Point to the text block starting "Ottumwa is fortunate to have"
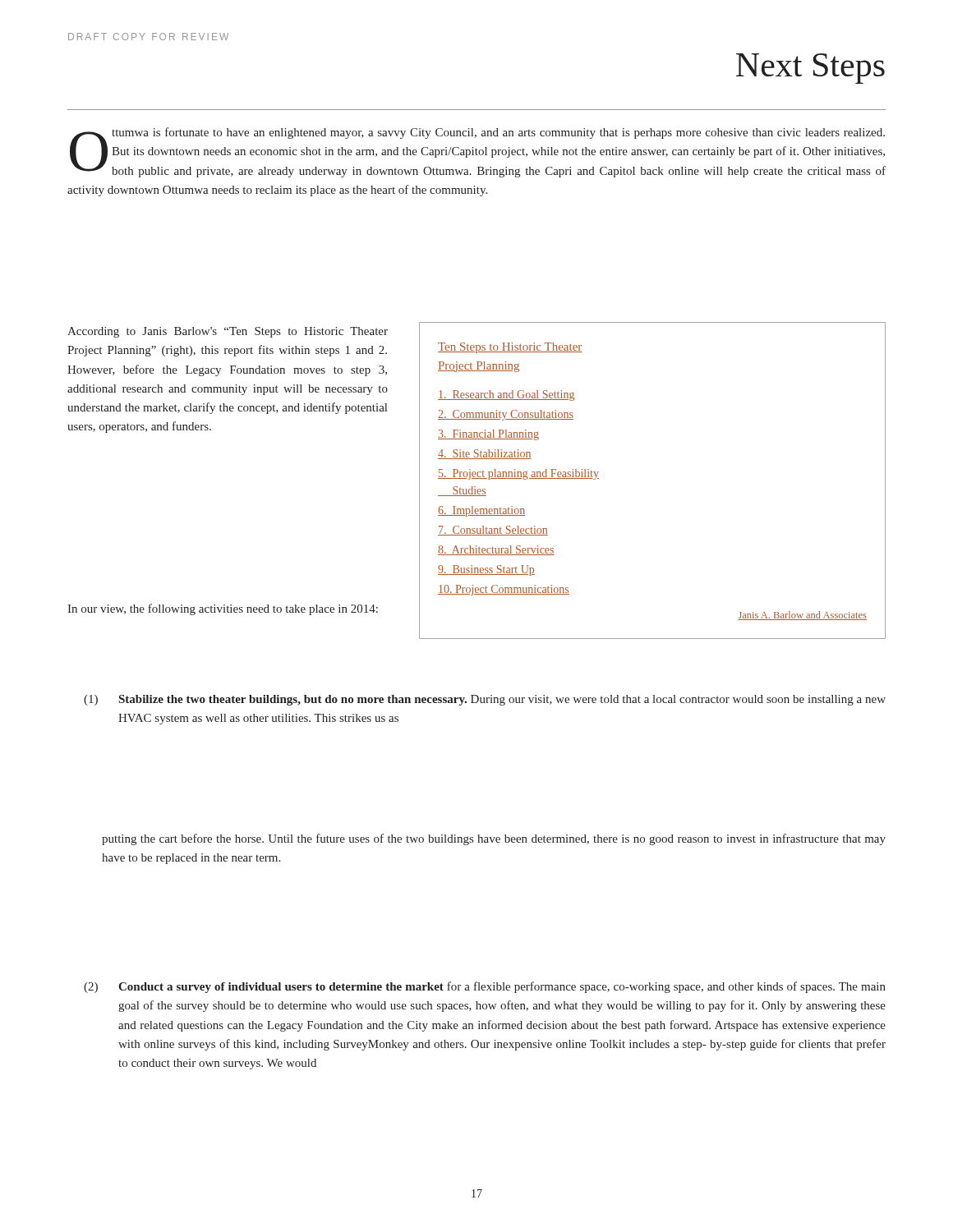Screen dimensions: 1232x953 point(476,160)
